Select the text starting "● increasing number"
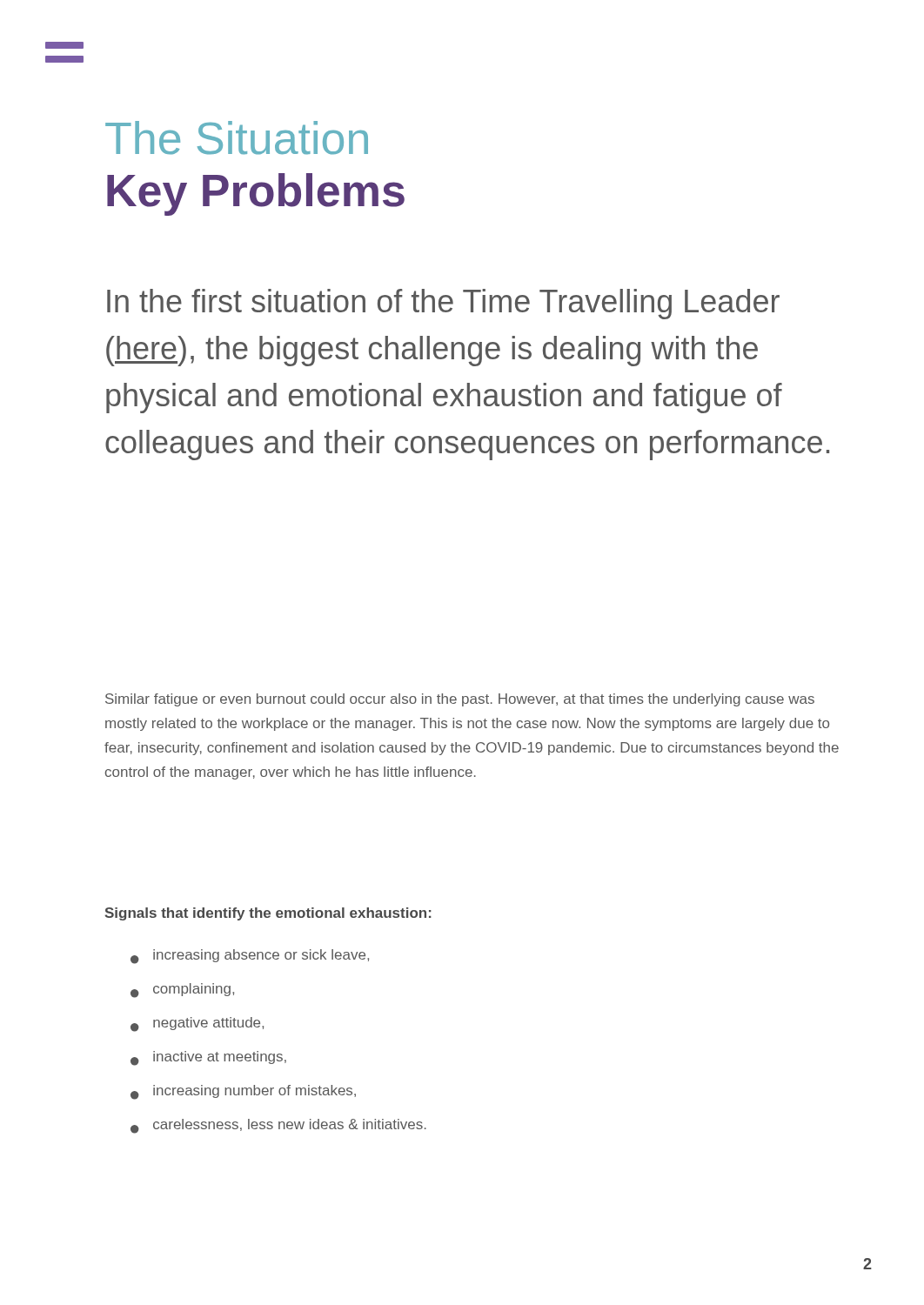Viewport: 924px width, 1305px height. [x=243, y=1094]
